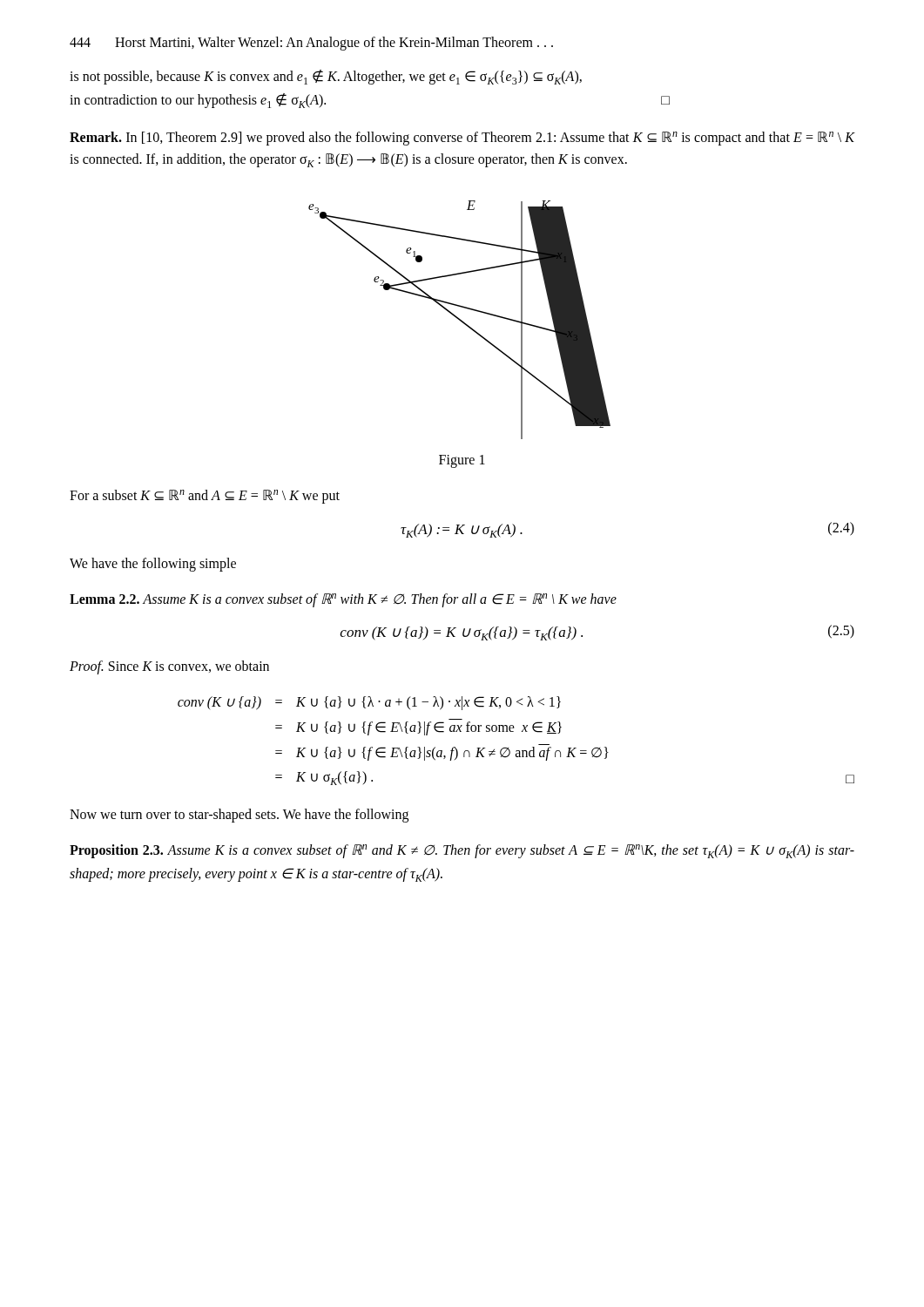Locate the illustration
This screenshot has height=1307, width=924.
462,319
